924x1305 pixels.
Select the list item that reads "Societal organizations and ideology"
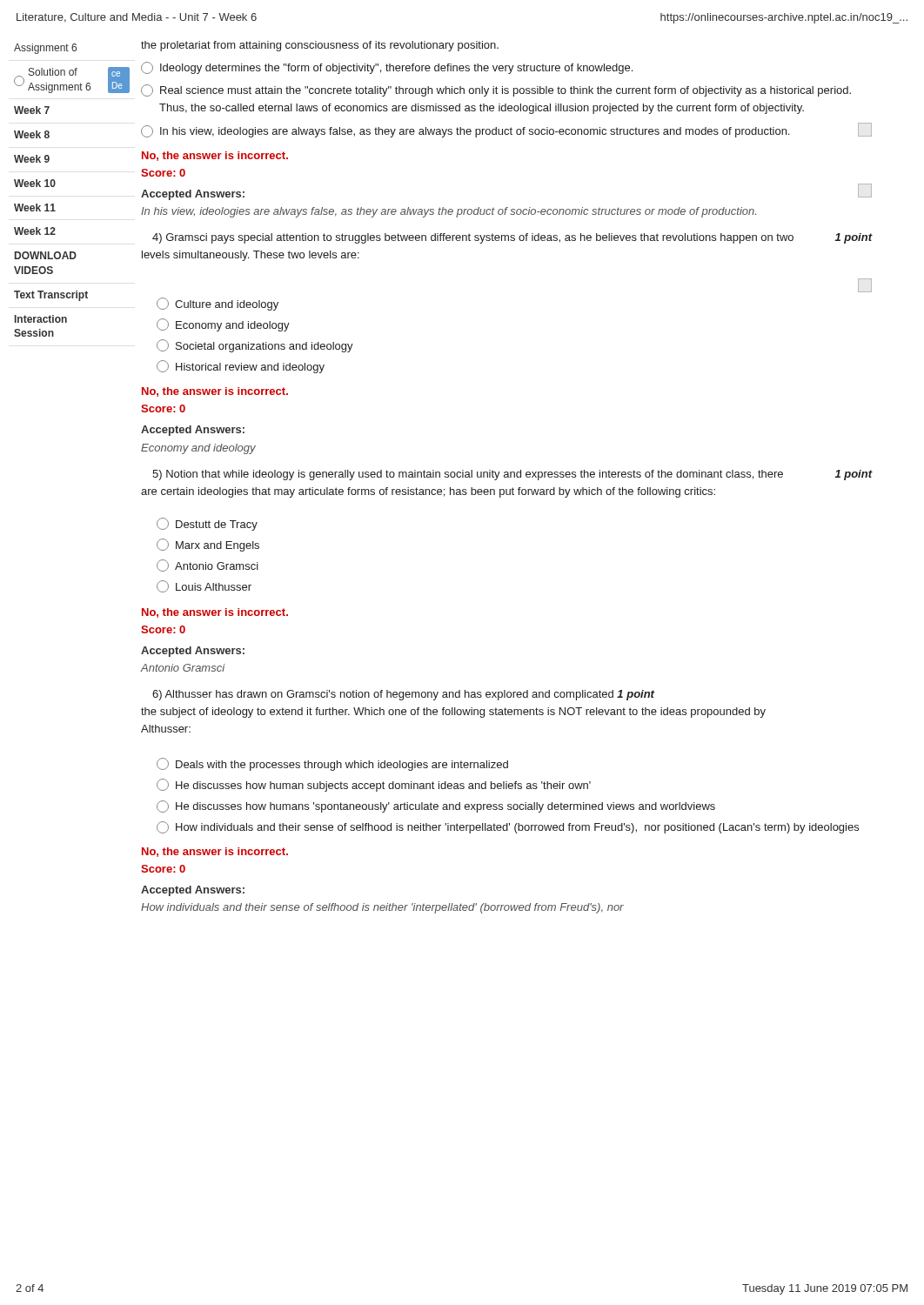(x=255, y=346)
